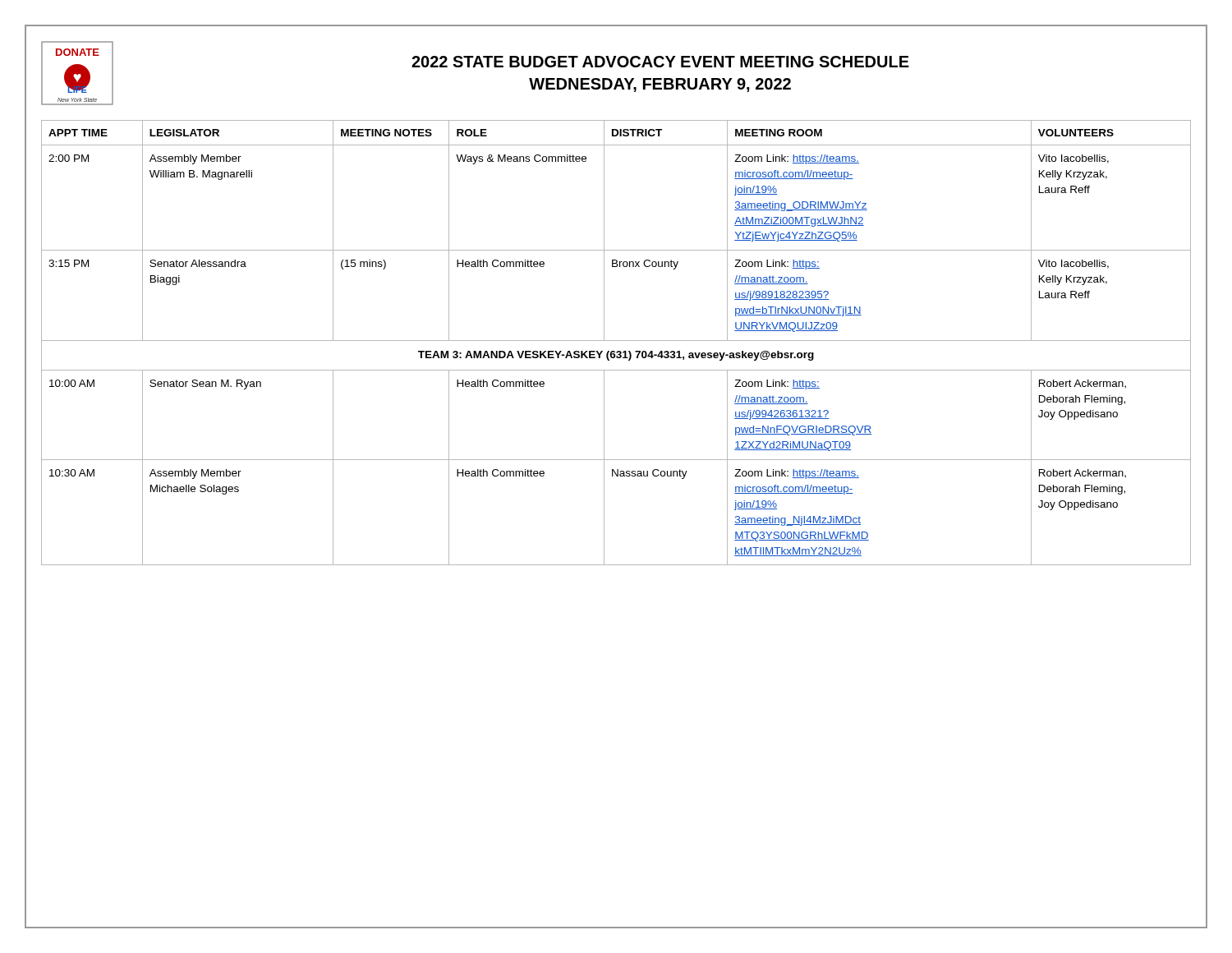Point to the title beginning "2022 STATE BUDGET ADVOCACY EVENT MEETING"
1232x953 pixels.
point(660,73)
